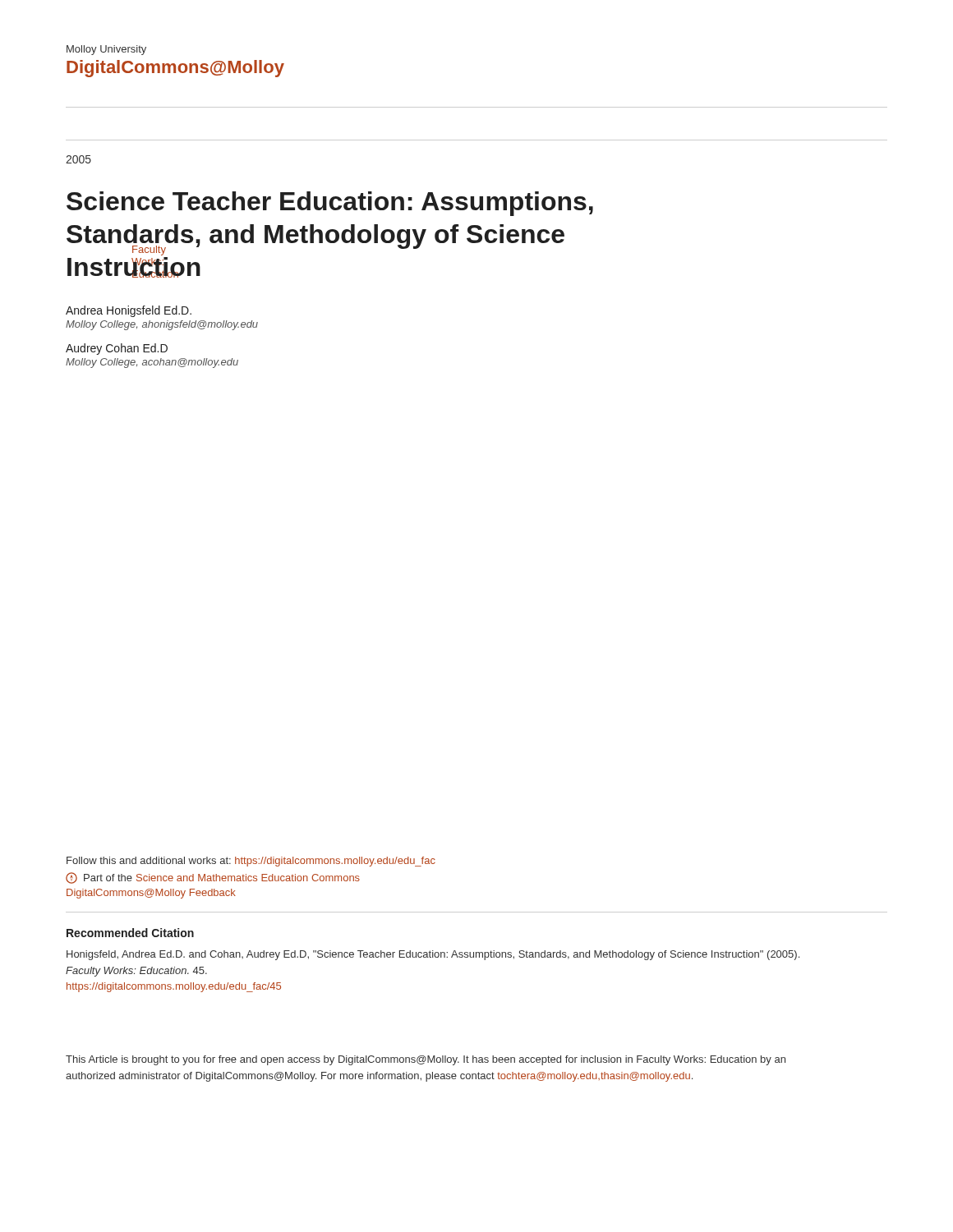
Task: Find the block on this page that starts "Honigsfeld, Andrea Ed.D. and Cohan, Audrey Ed.D,"
Action: (433, 955)
